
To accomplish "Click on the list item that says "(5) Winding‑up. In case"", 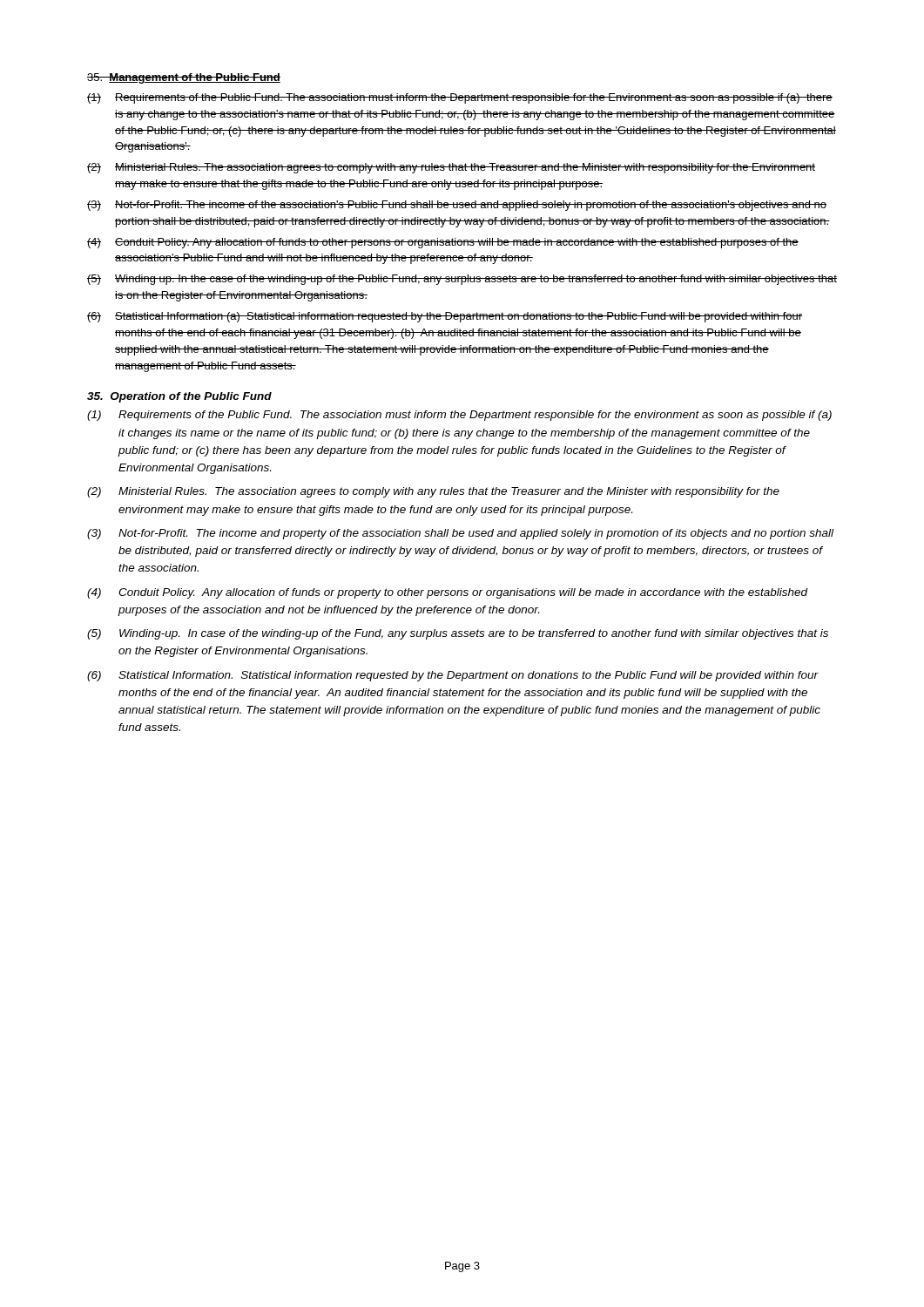I will coord(462,643).
